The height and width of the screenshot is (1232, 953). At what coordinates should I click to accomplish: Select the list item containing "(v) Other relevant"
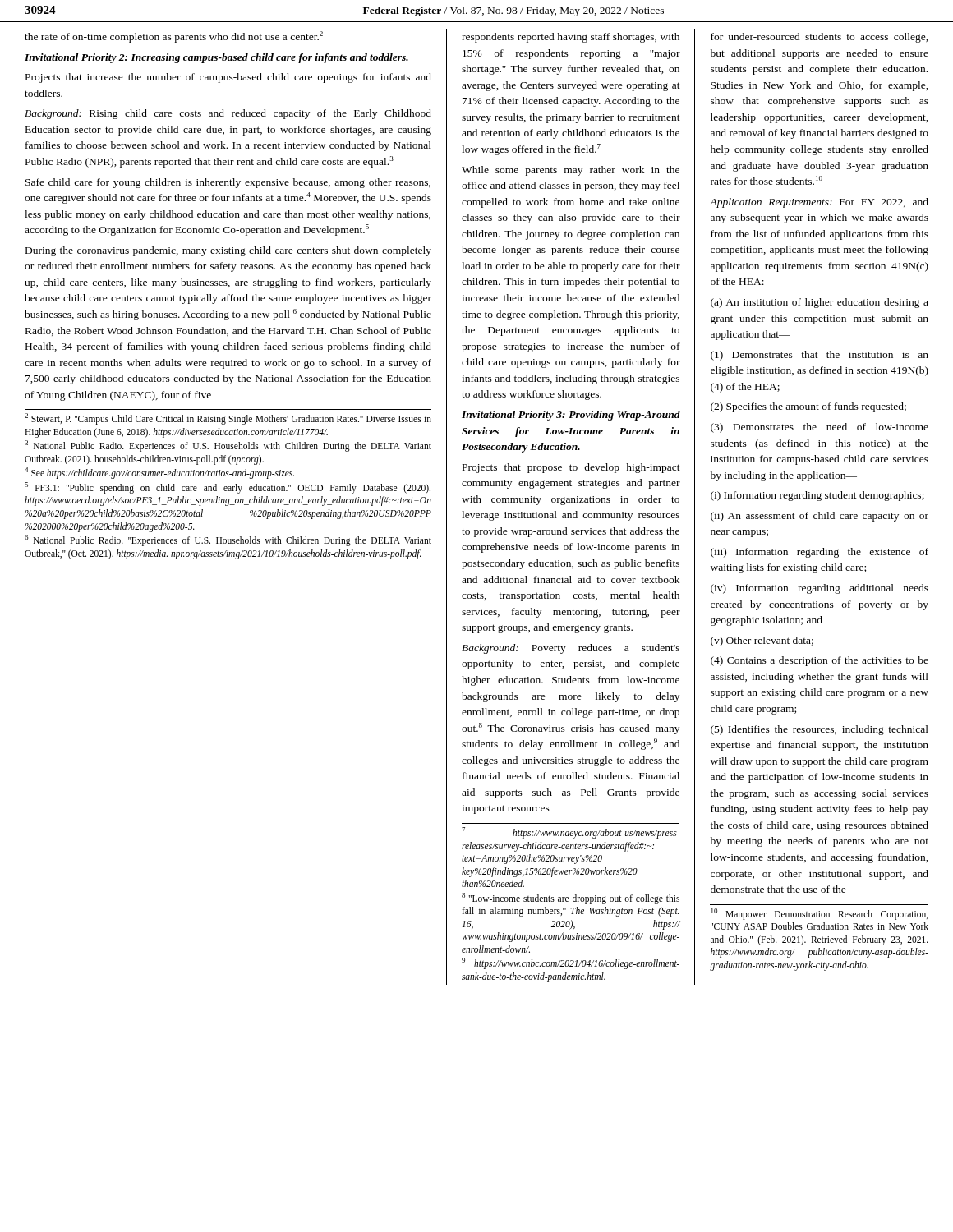(819, 640)
